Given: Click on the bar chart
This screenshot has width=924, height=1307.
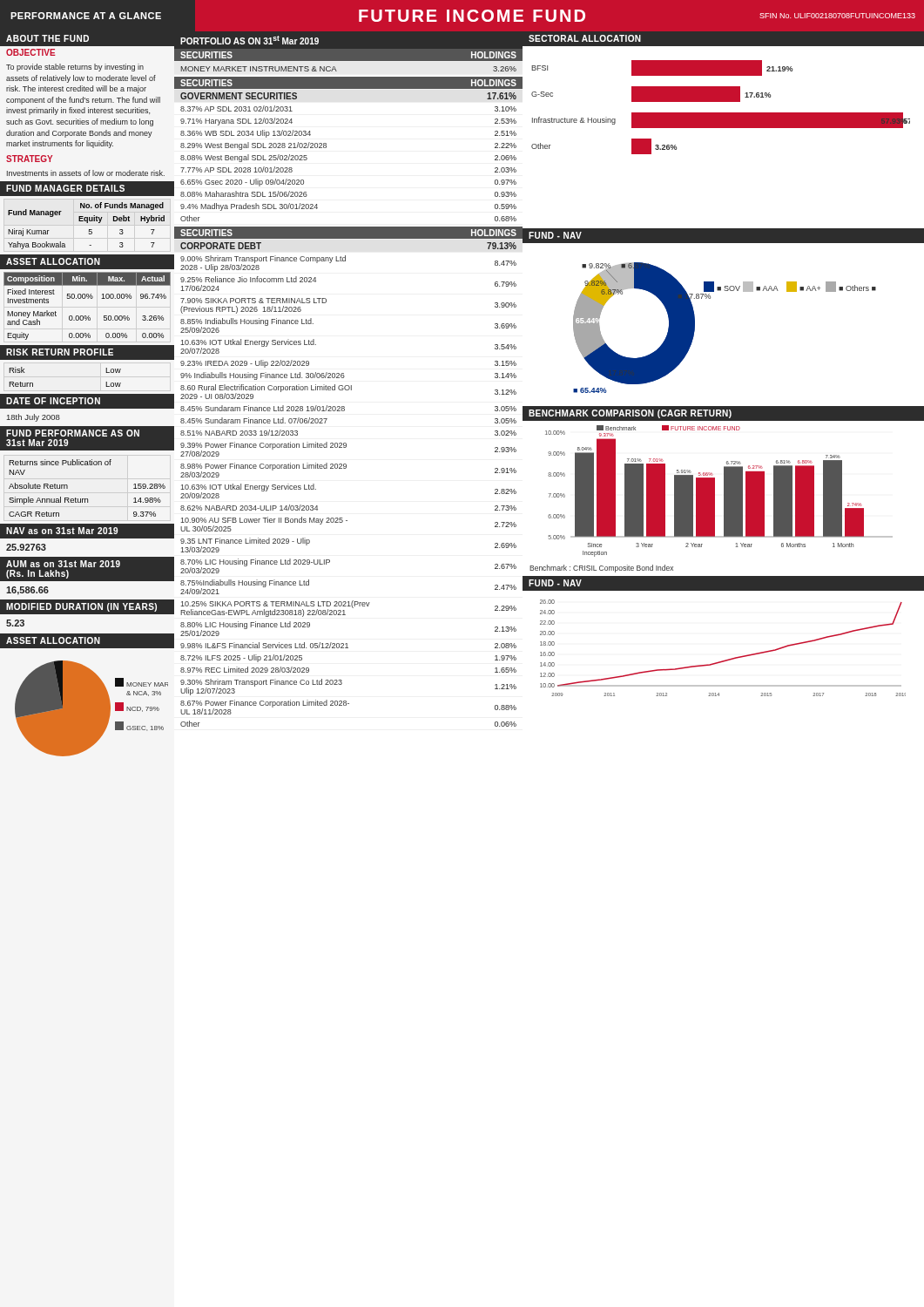Looking at the screenshot, I should [723, 135].
